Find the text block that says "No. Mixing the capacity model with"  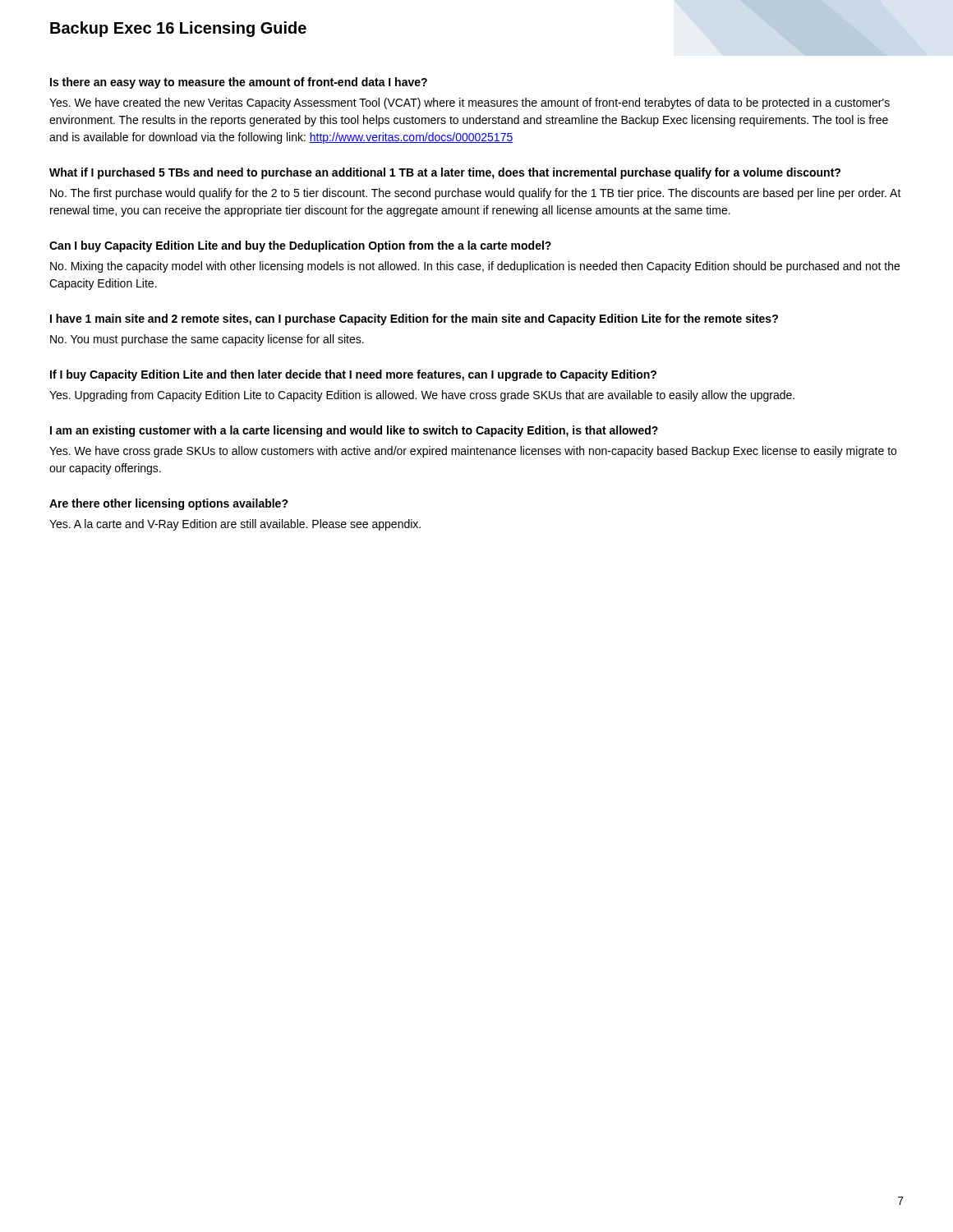pos(476,275)
